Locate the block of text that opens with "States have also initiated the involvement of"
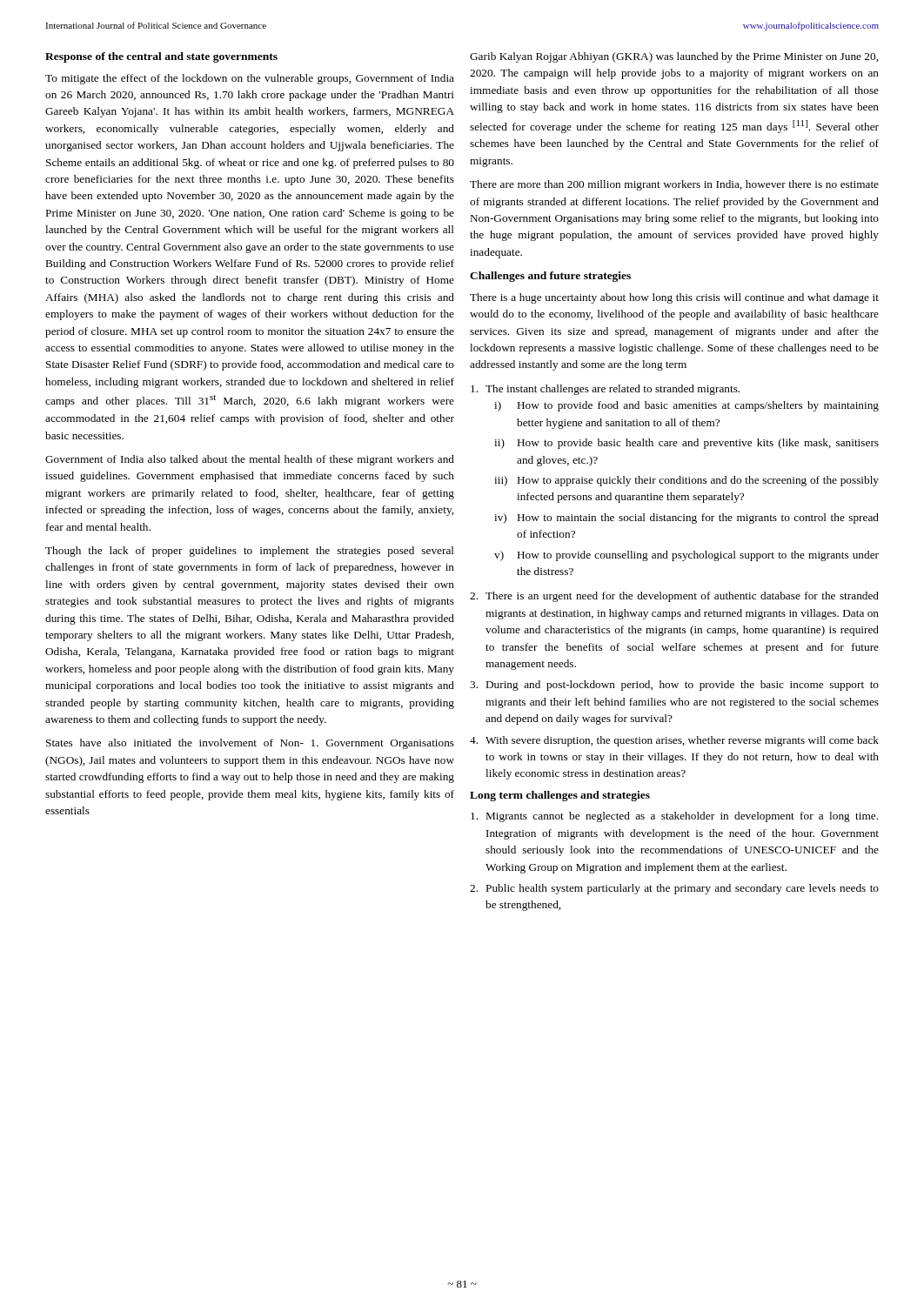Image resolution: width=924 pixels, height=1305 pixels. (x=250, y=777)
